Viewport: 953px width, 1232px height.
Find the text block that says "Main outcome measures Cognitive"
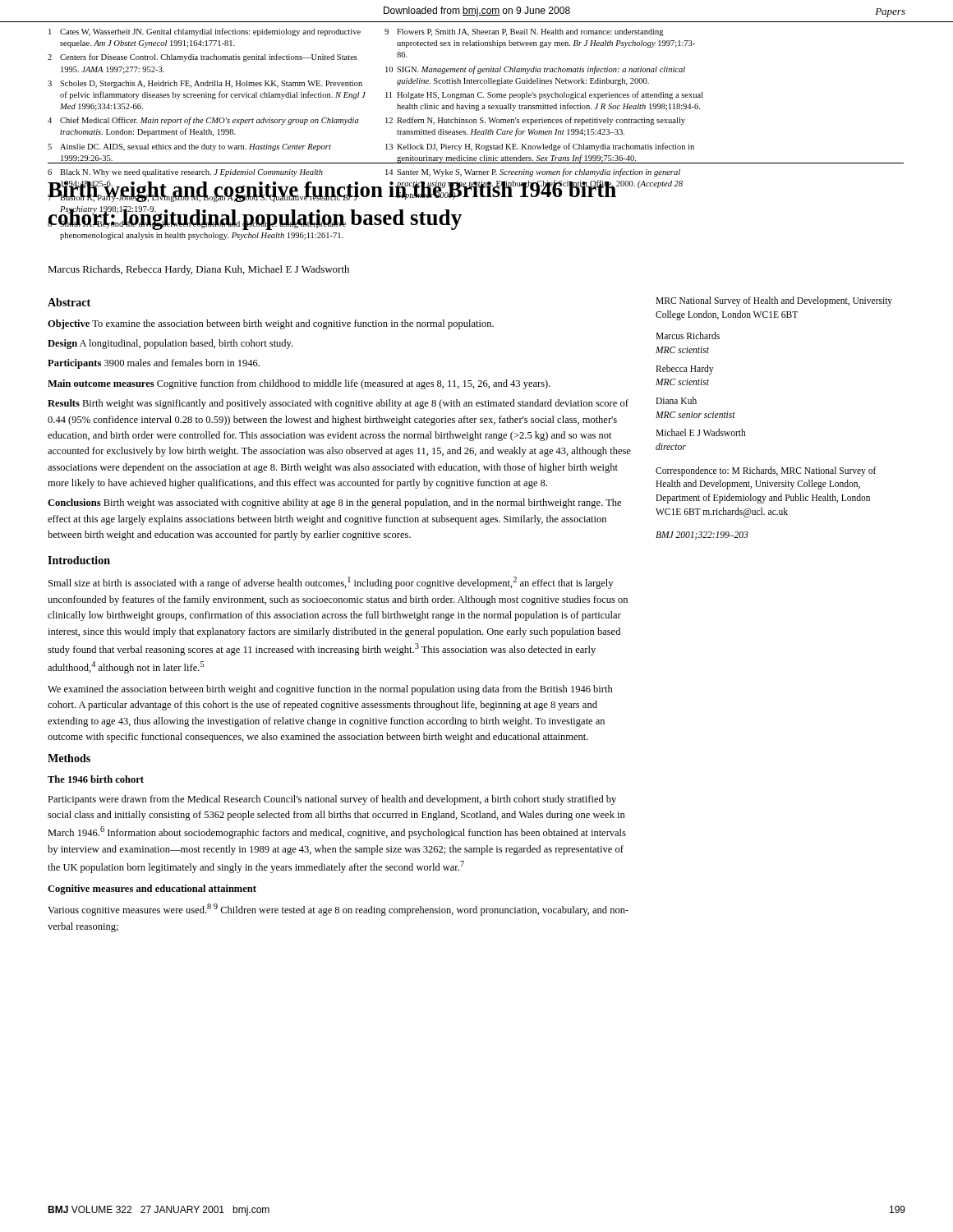point(299,383)
